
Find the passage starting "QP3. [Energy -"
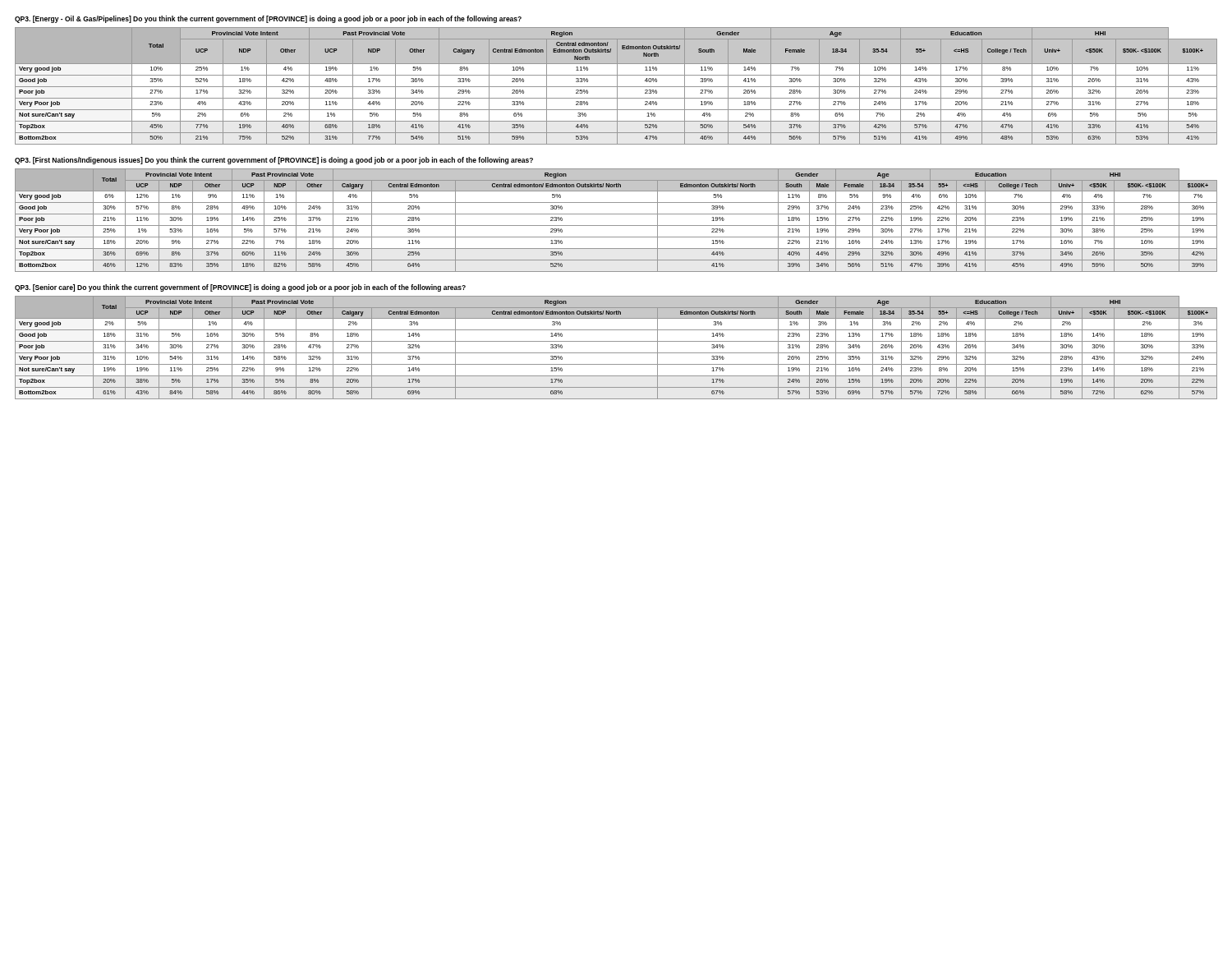click(268, 19)
